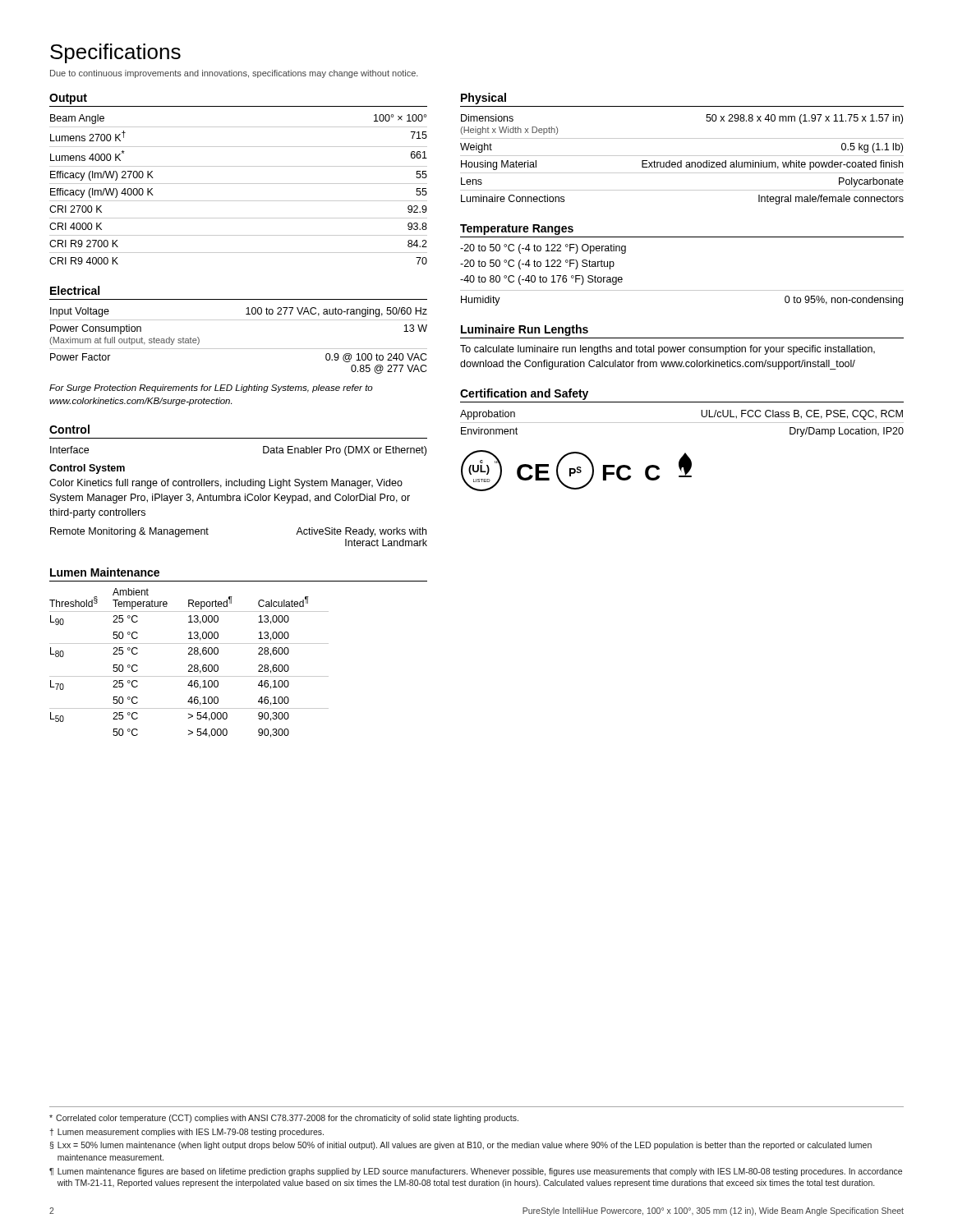The width and height of the screenshot is (953, 1232).
Task: Find the section header that reads "Luminaire Run Lengths"
Action: [x=524, y=330]
